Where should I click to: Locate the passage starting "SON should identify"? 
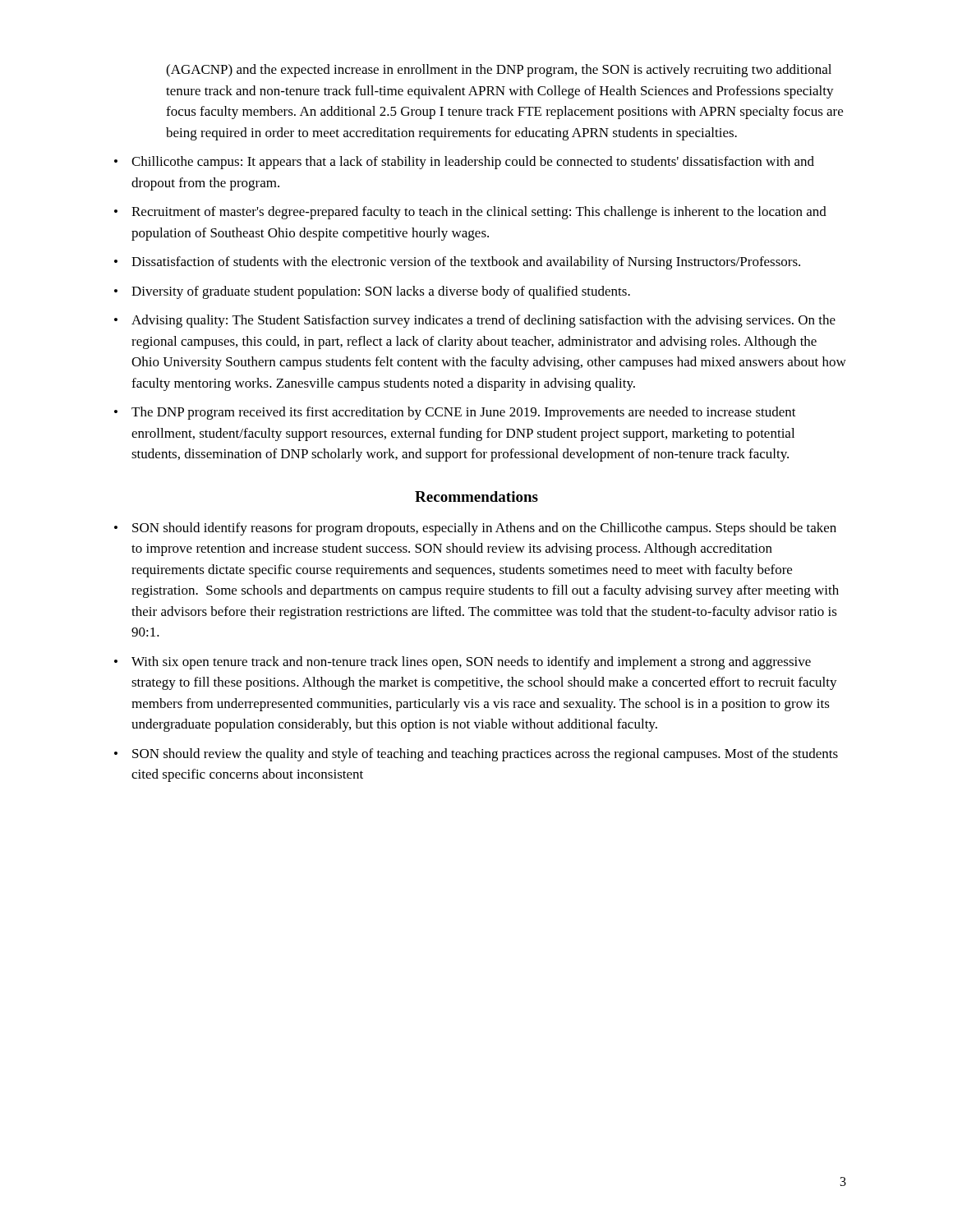[x=485, y=580]
